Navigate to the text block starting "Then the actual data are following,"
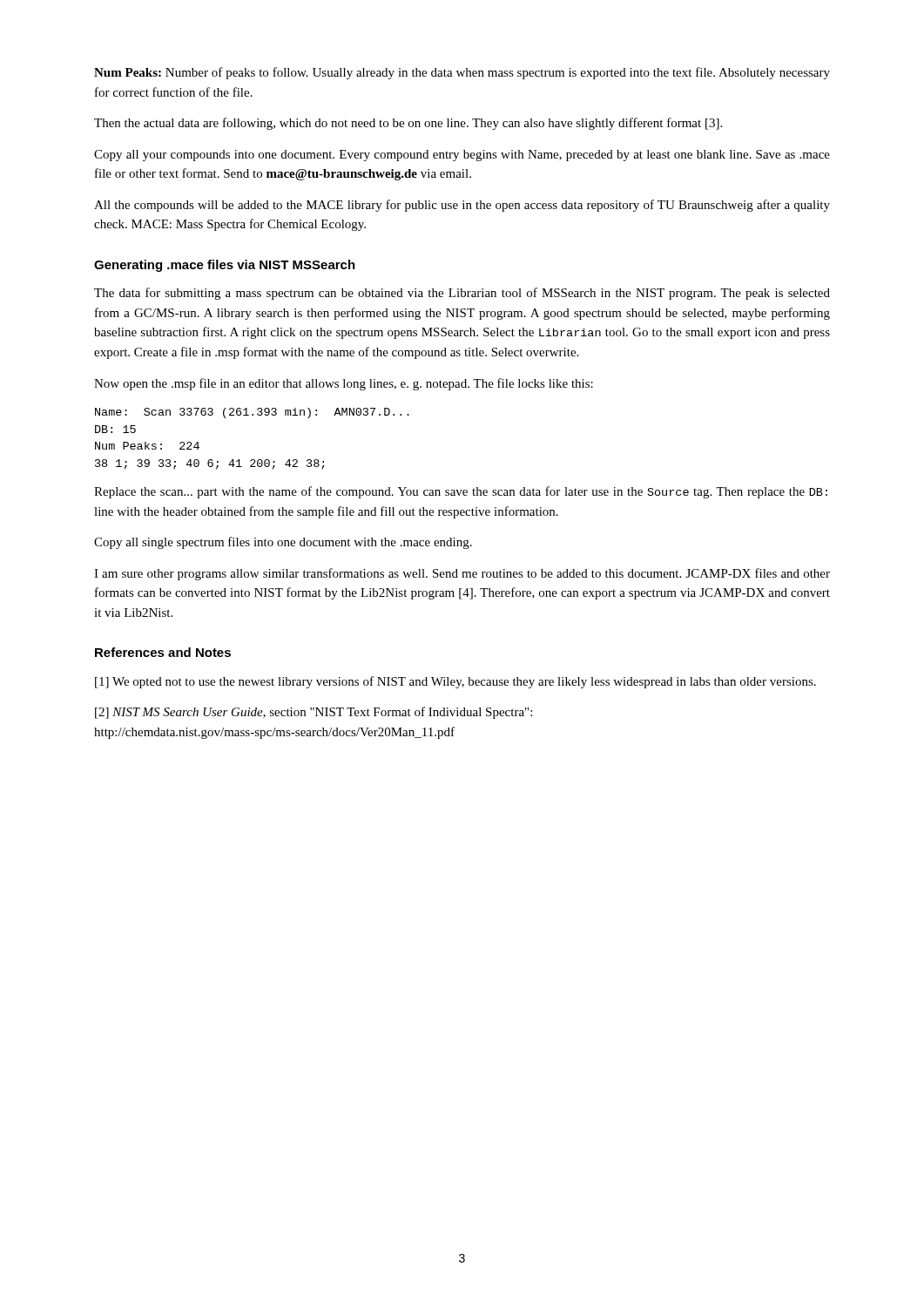 tap(462, 123)
